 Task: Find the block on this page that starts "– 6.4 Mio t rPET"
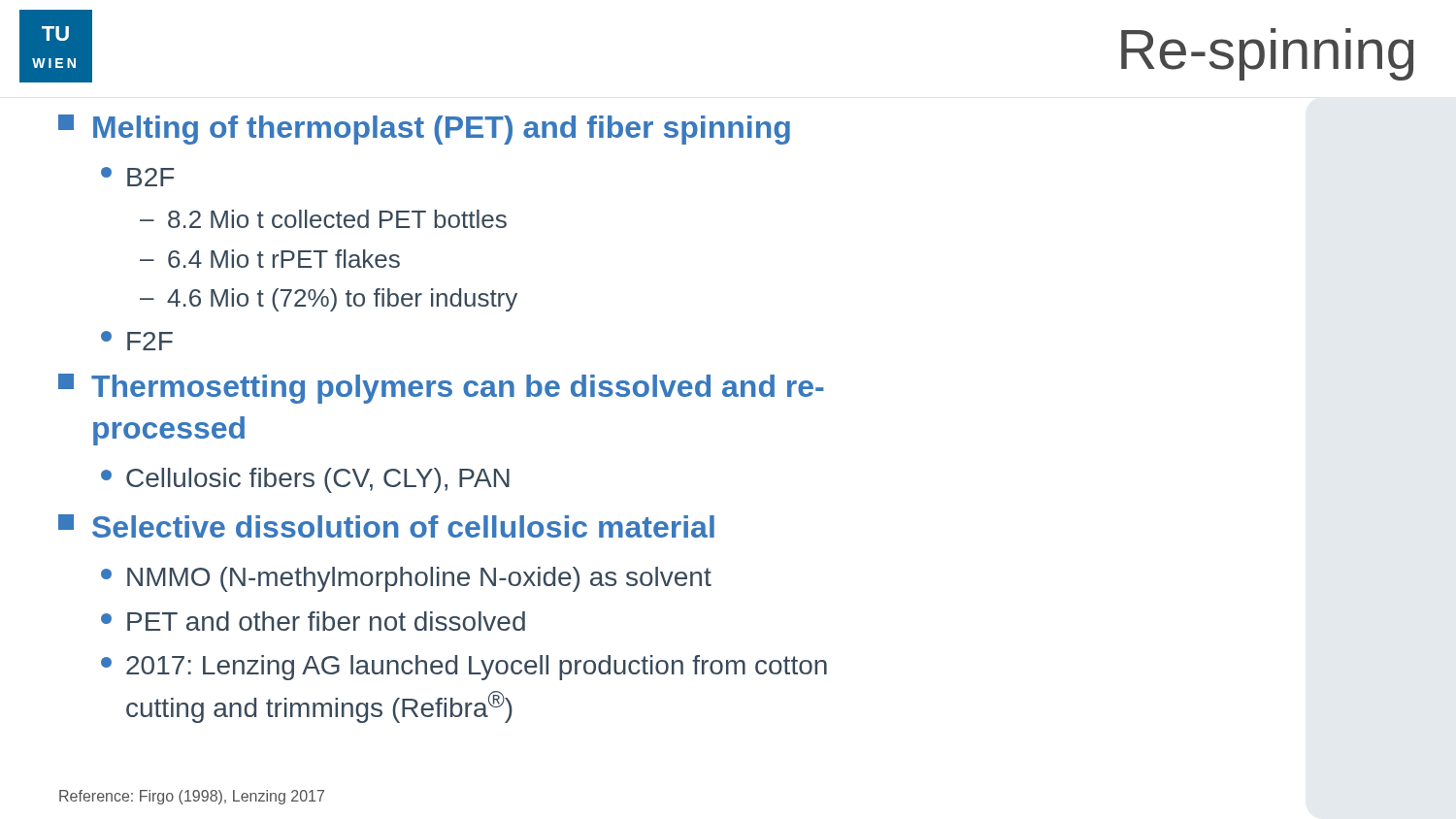coord(270,259)
